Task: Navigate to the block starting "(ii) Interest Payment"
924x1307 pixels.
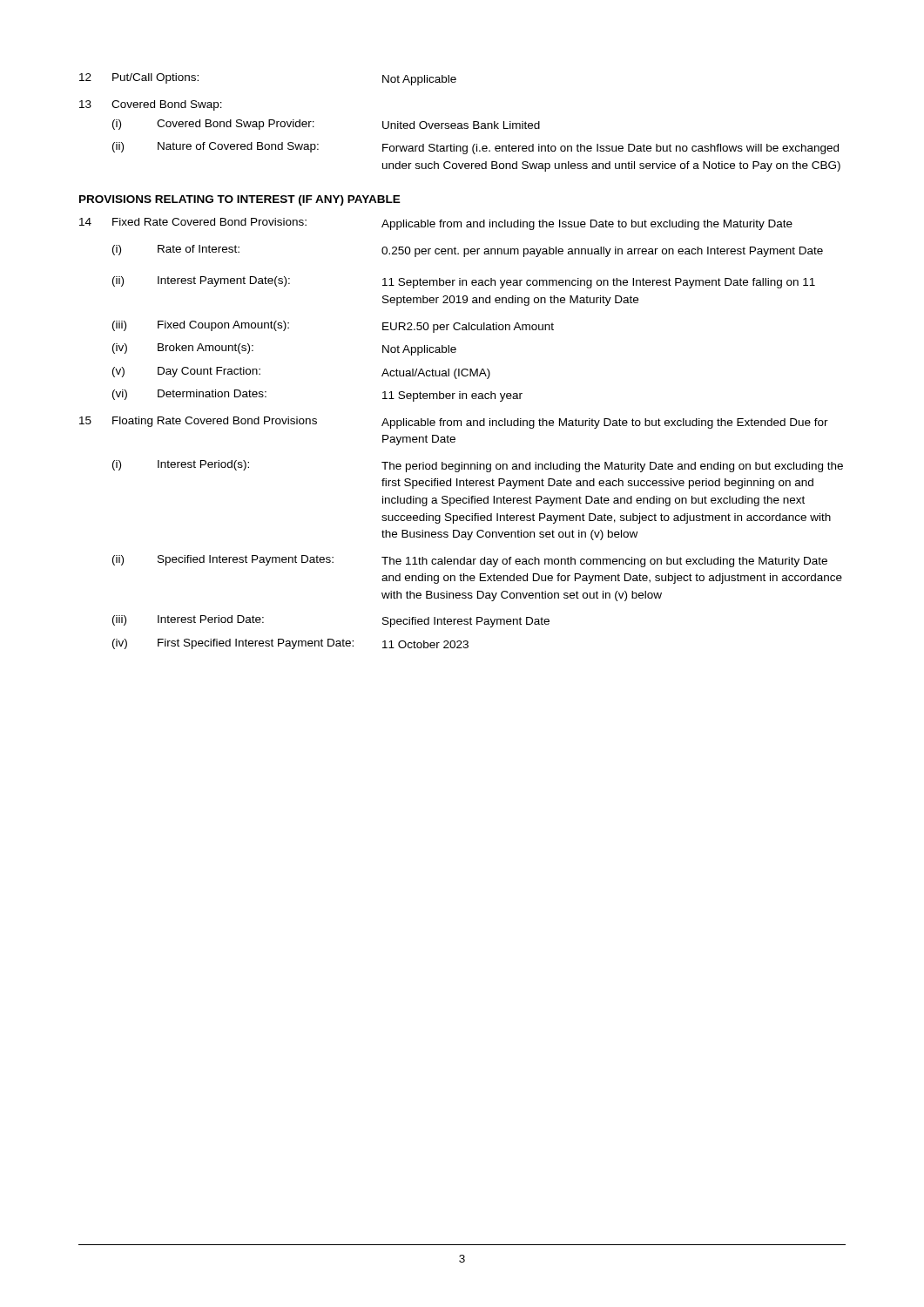Action: coord(462,291)
